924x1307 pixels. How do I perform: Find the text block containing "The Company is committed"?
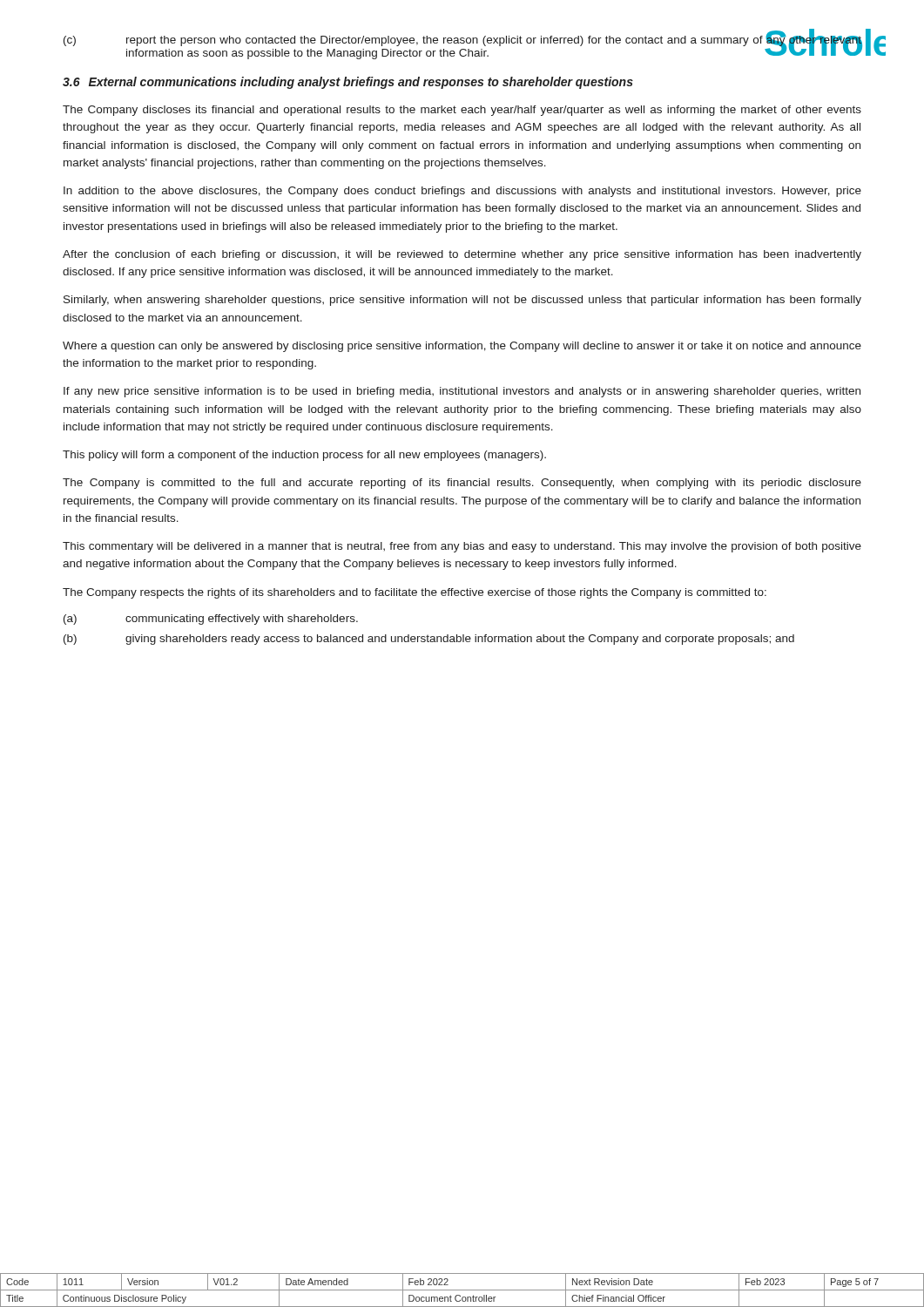tap(462, 501)
